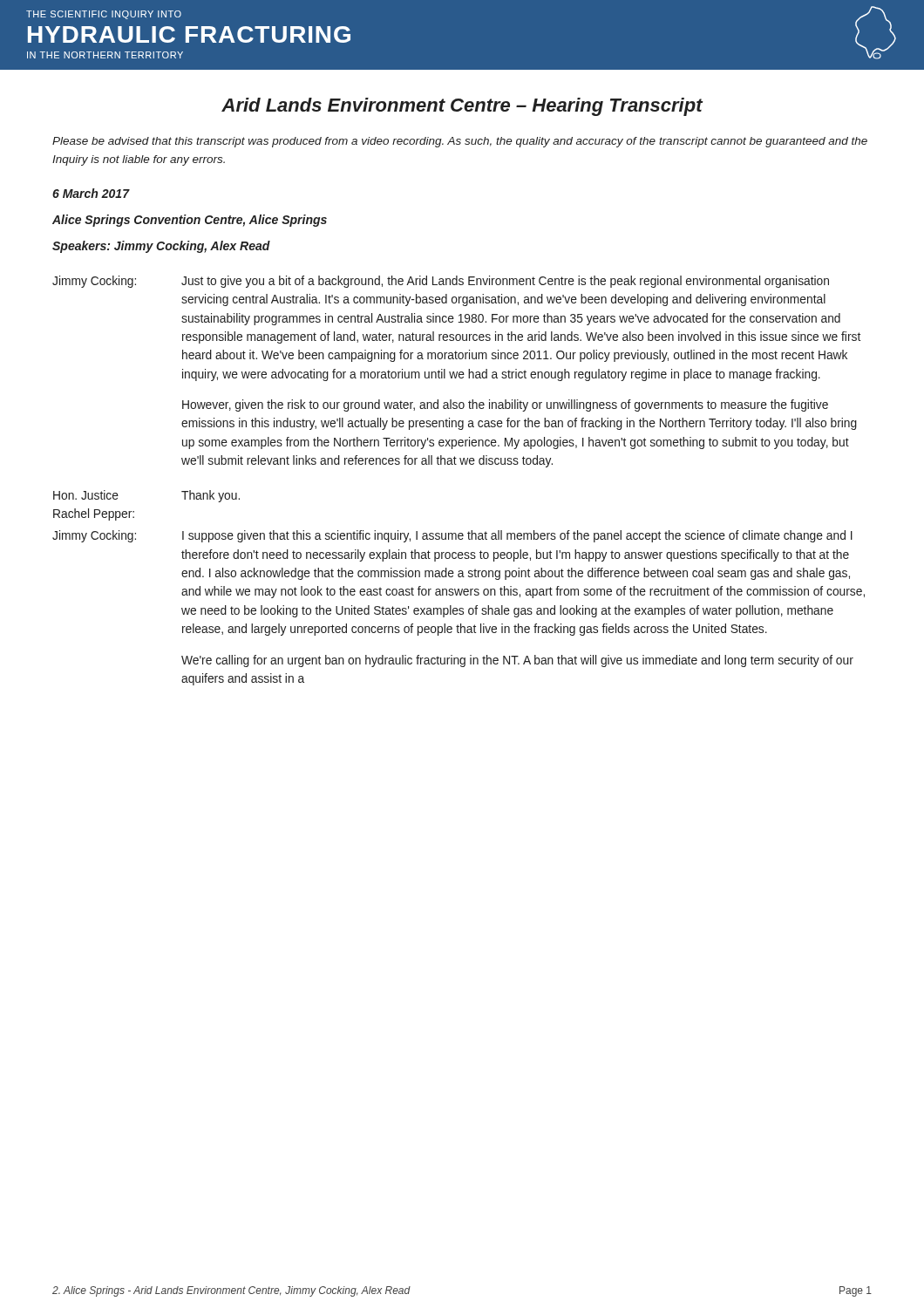Select the region starting "Jimmy Cocking: Just to"
Screen dimensions: 1308x924
[x=462, y=379]
